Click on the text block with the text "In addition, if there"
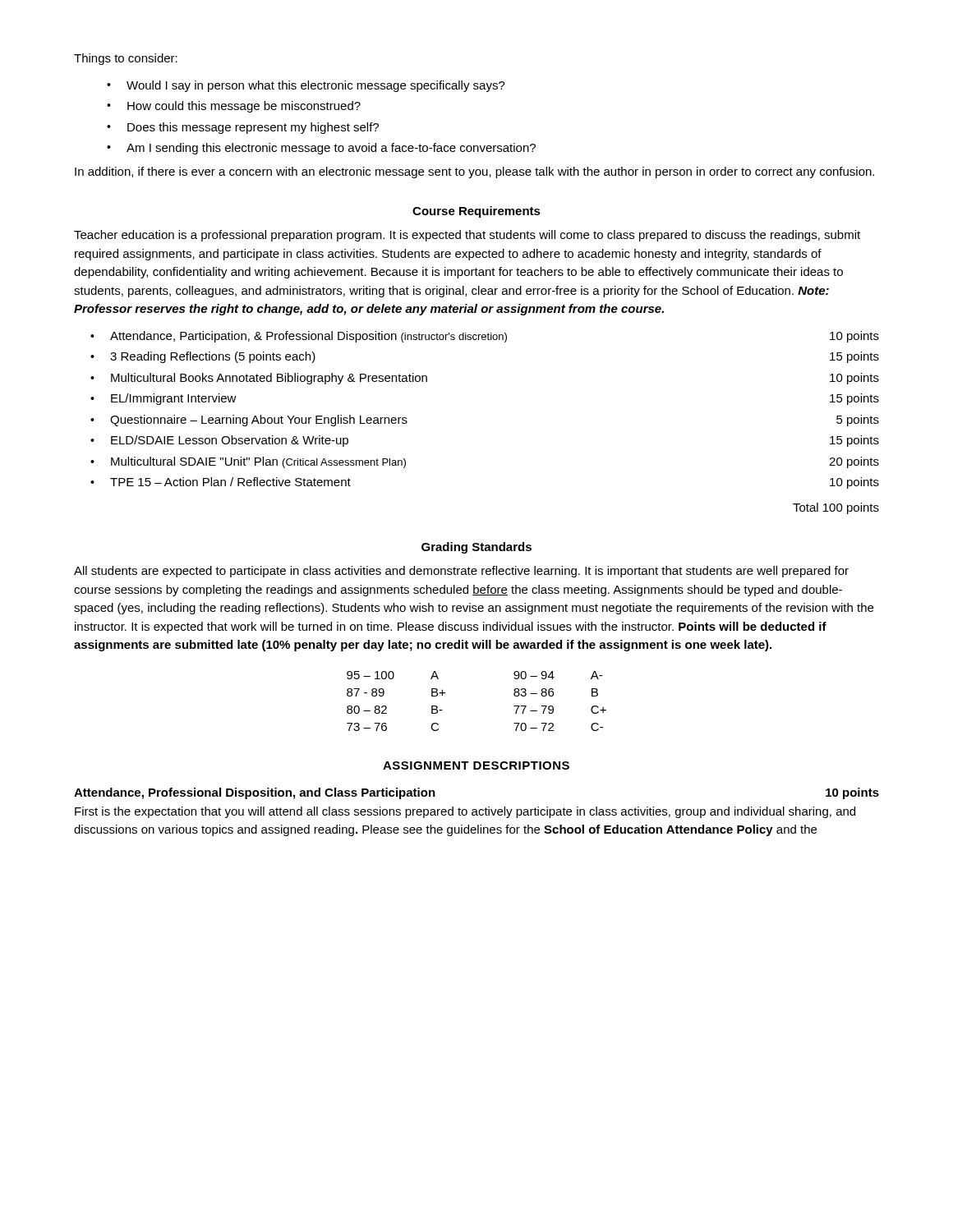The image size is (953, 1232). (x=475, y=171)
